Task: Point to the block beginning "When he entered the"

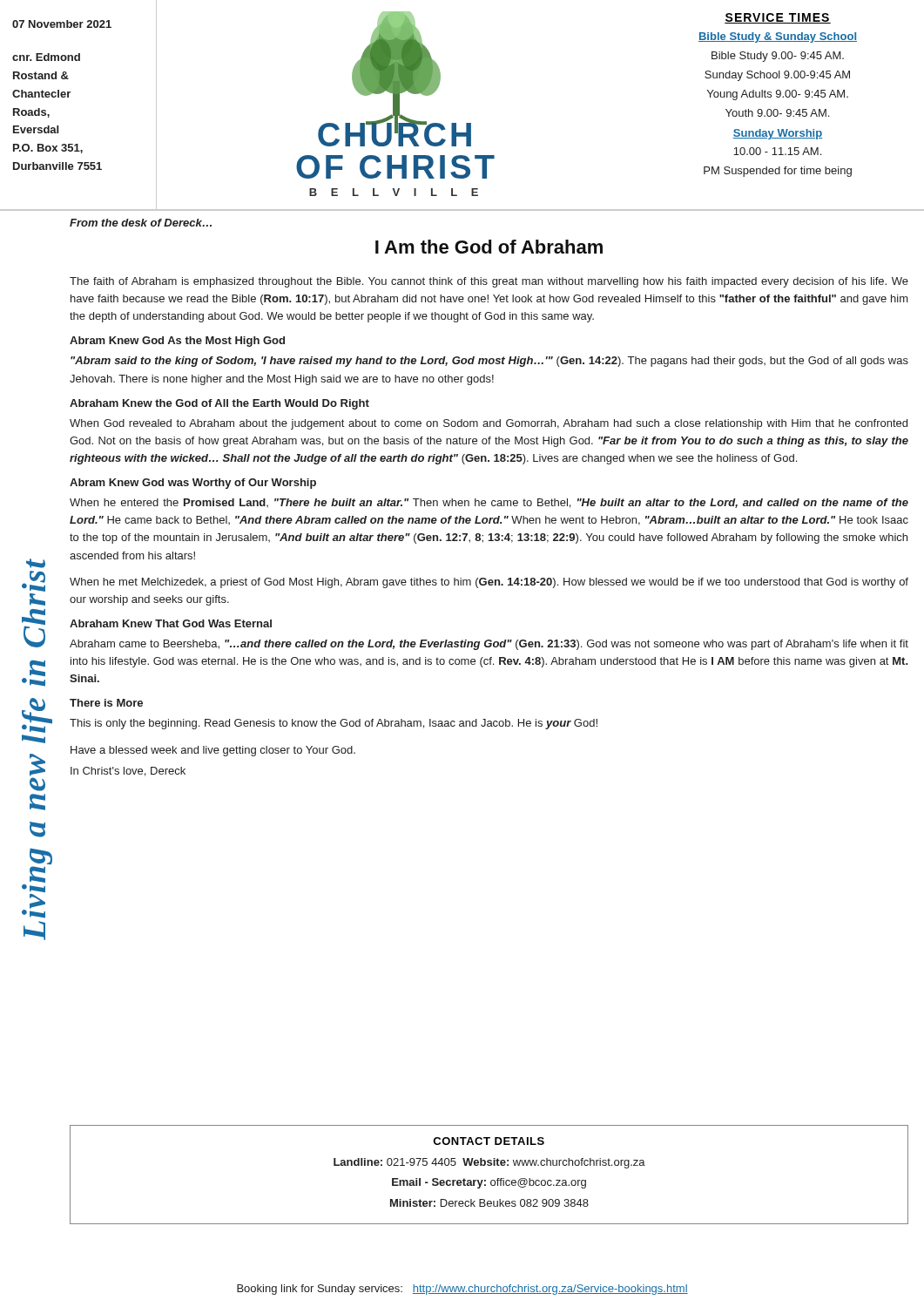Action: click(489, 529)
